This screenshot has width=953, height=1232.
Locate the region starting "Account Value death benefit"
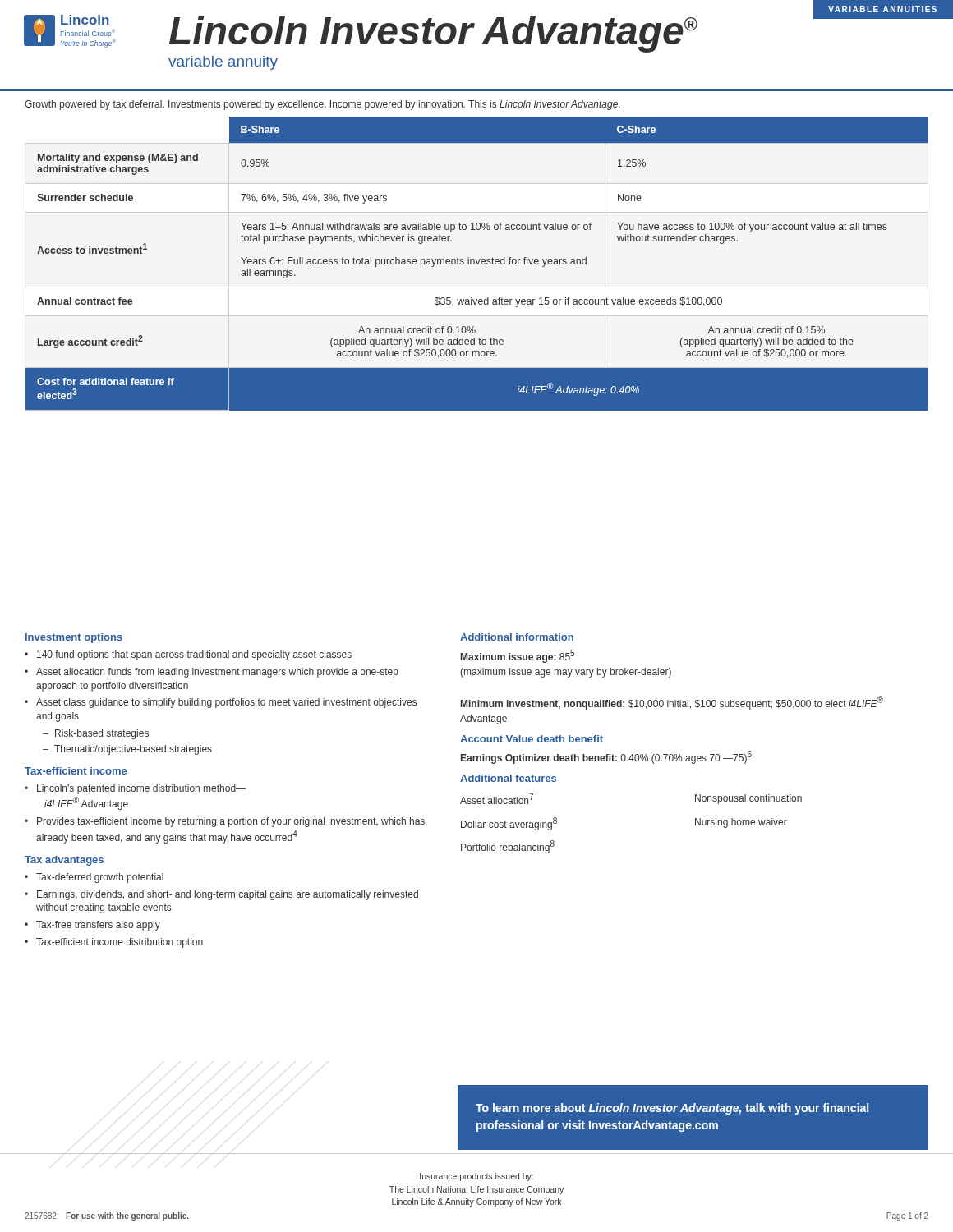[x=532, y=739]
